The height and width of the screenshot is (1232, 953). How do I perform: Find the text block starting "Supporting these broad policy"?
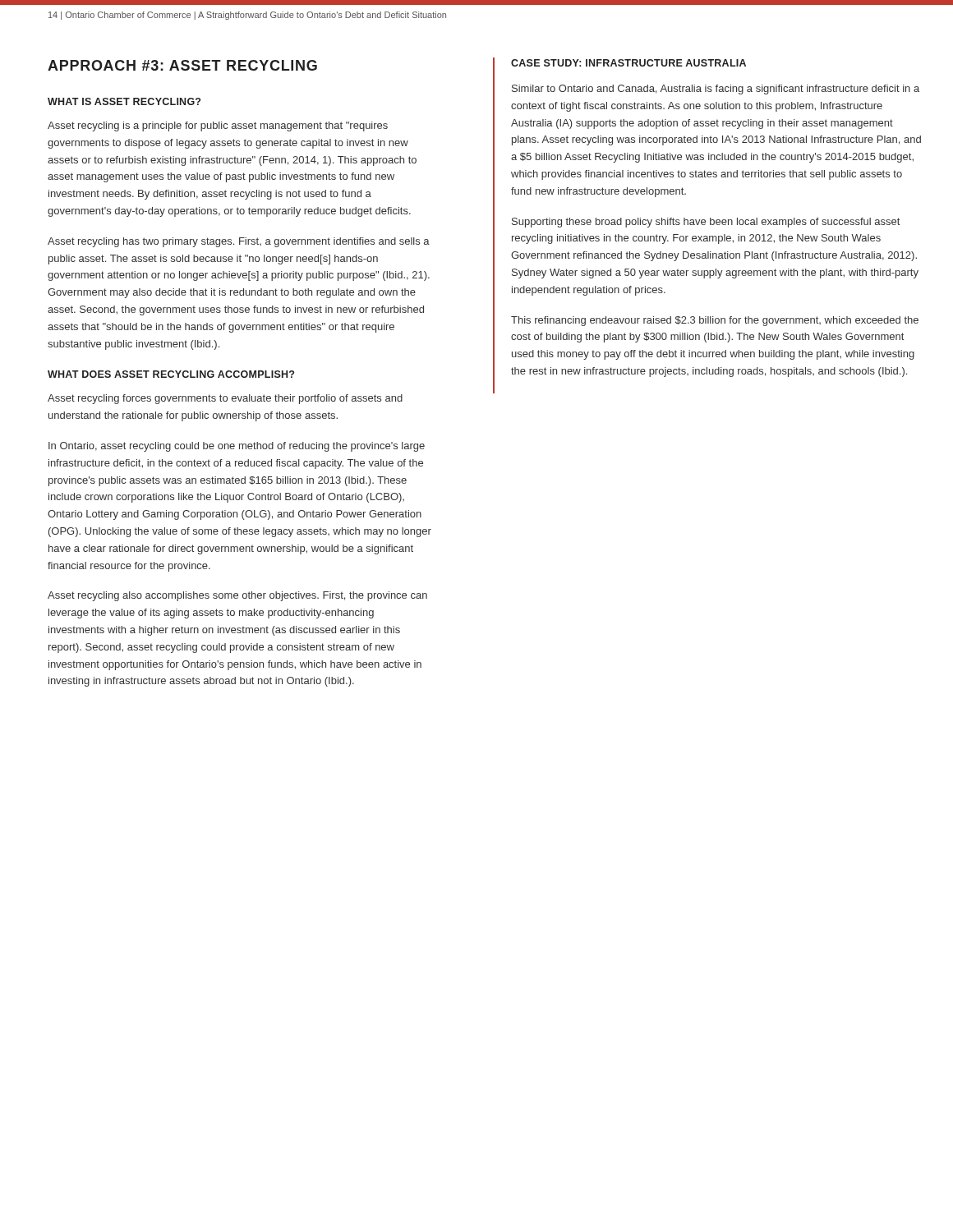tap(715, 255)
